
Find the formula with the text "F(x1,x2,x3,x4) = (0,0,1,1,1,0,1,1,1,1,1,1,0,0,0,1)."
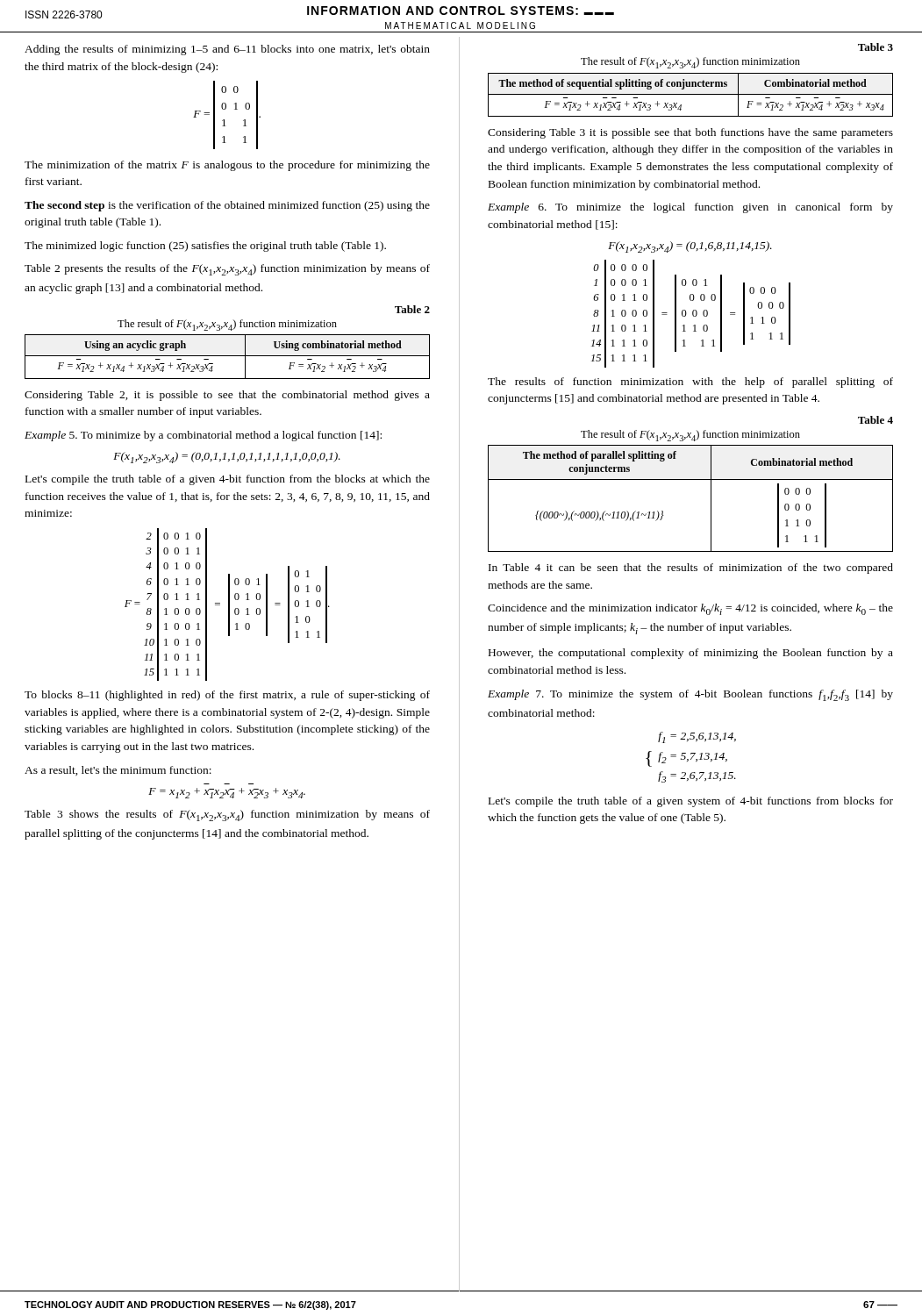227,457
